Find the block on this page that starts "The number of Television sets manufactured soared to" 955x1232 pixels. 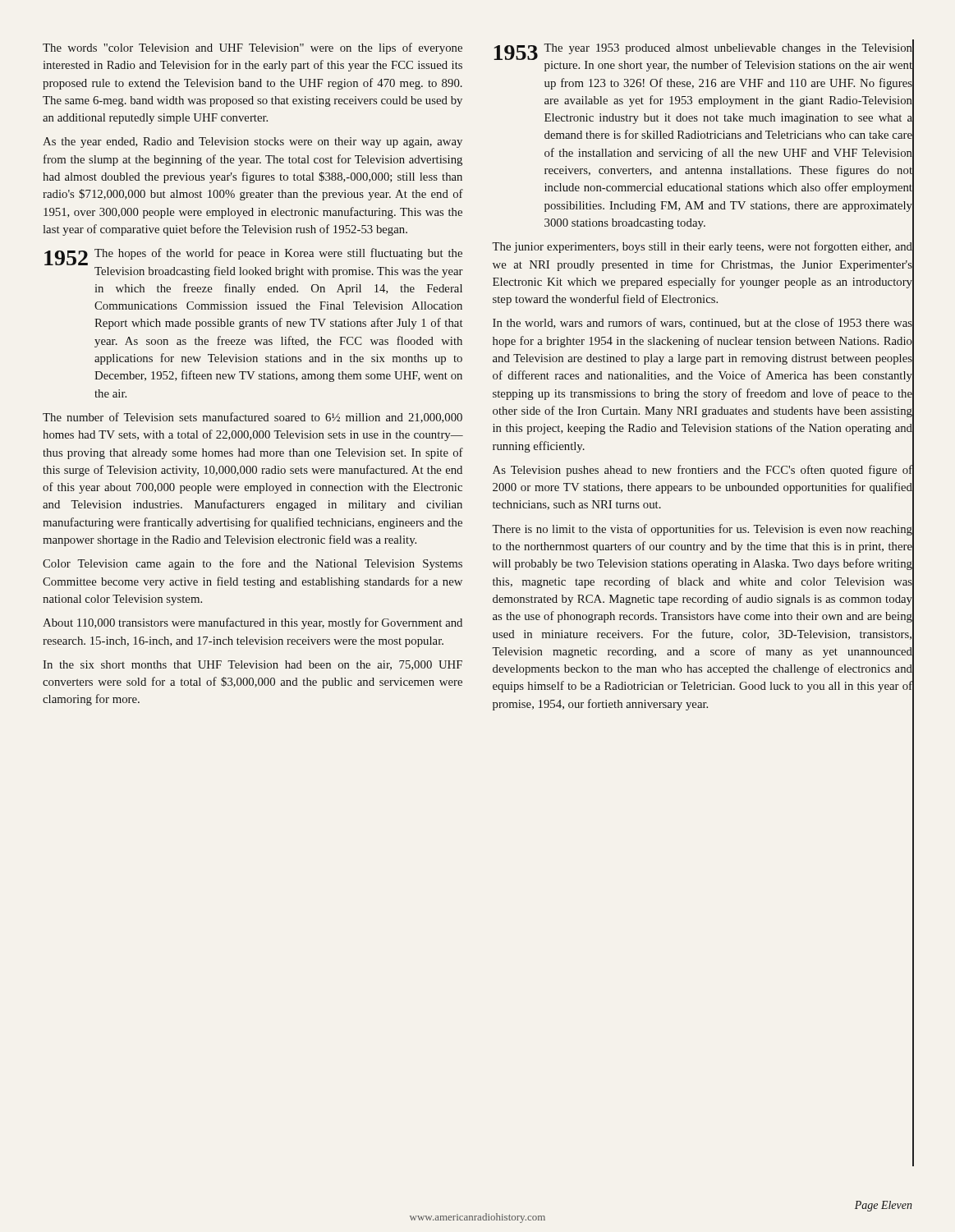coord(253,479)
